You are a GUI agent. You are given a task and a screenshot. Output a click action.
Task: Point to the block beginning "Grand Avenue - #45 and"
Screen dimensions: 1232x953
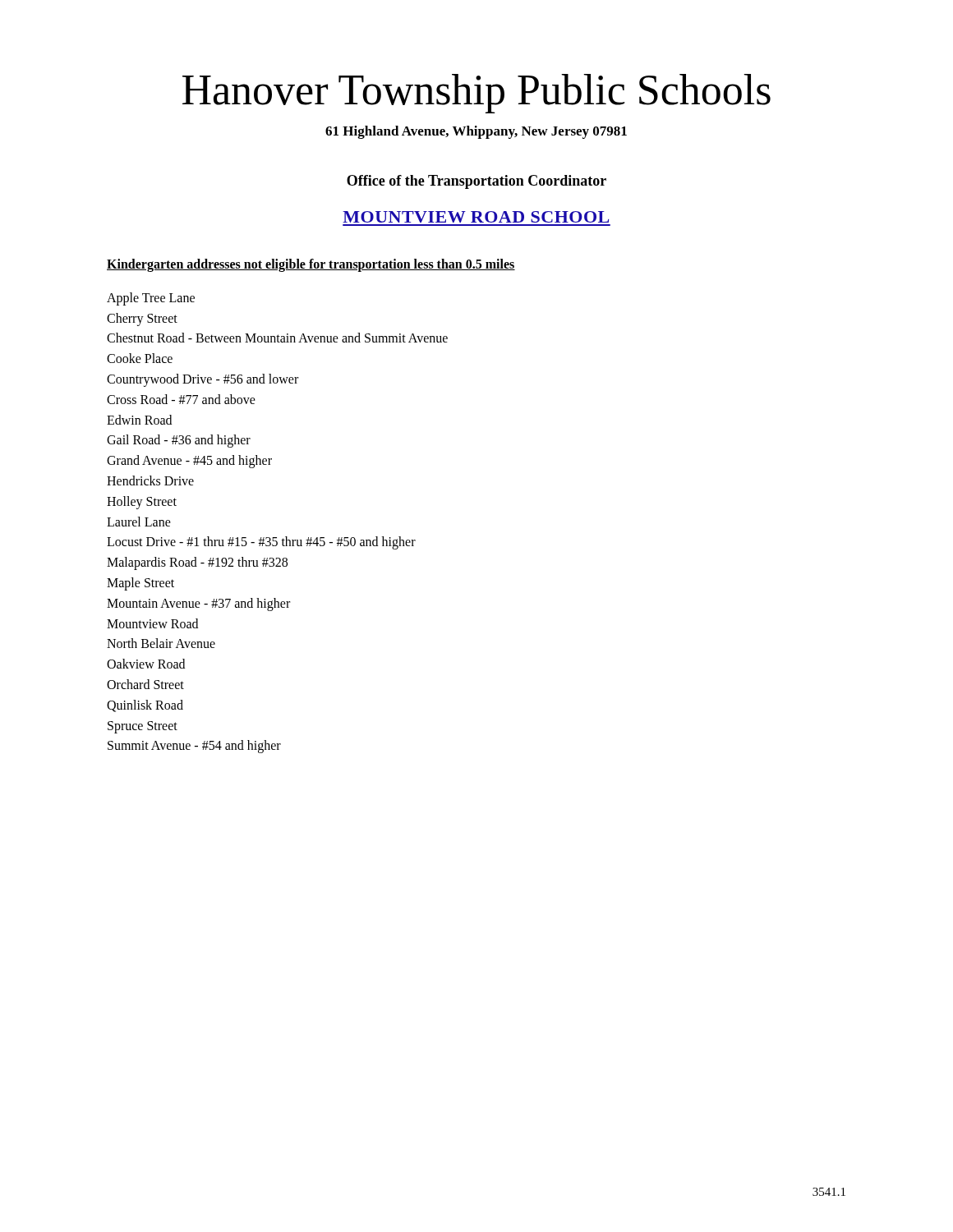189,462
